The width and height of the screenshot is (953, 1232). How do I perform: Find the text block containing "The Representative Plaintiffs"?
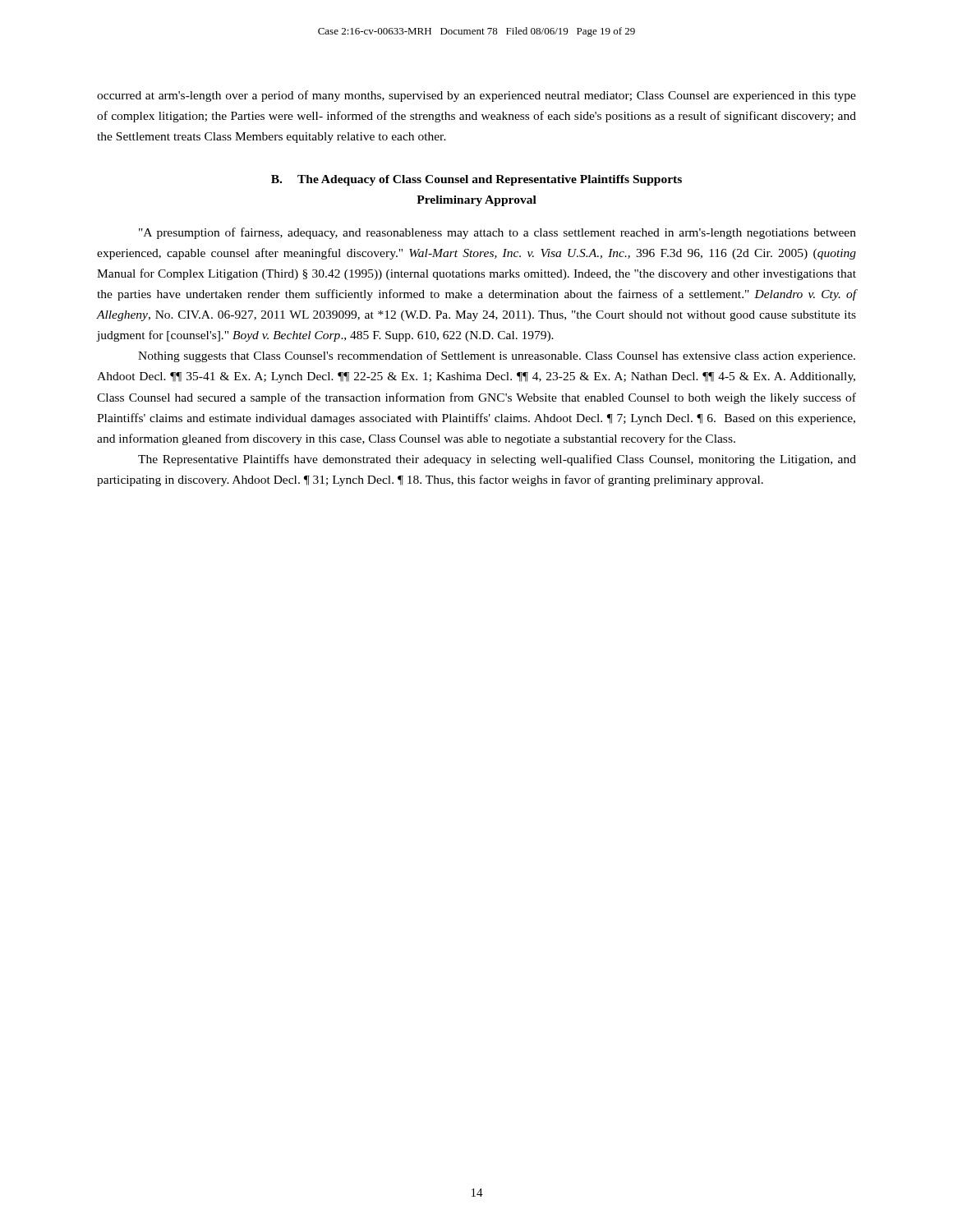pyautogui.click(x=476, y=469)
